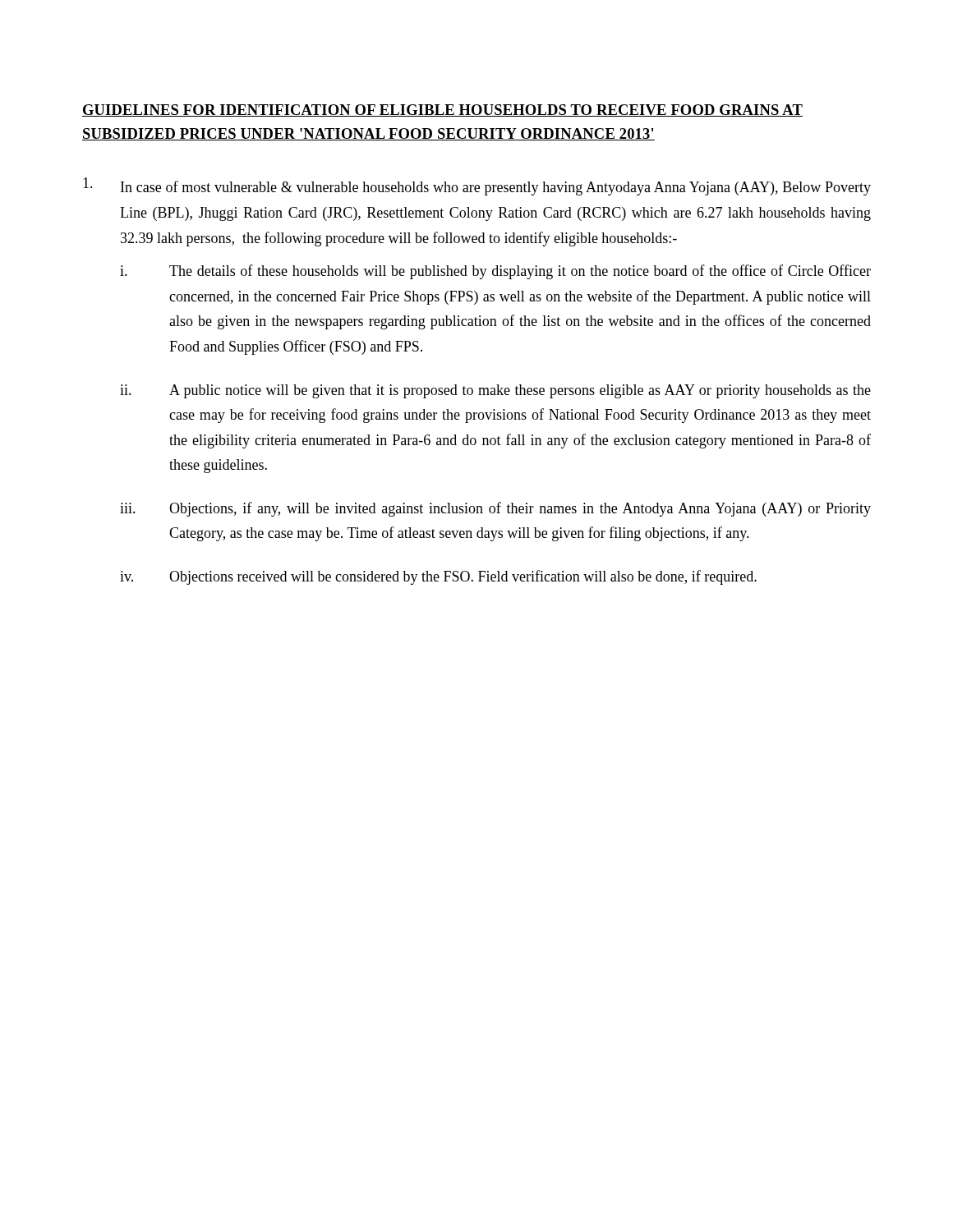Locate the list item with the text "i. The details of these"

(x=495, y=309)
